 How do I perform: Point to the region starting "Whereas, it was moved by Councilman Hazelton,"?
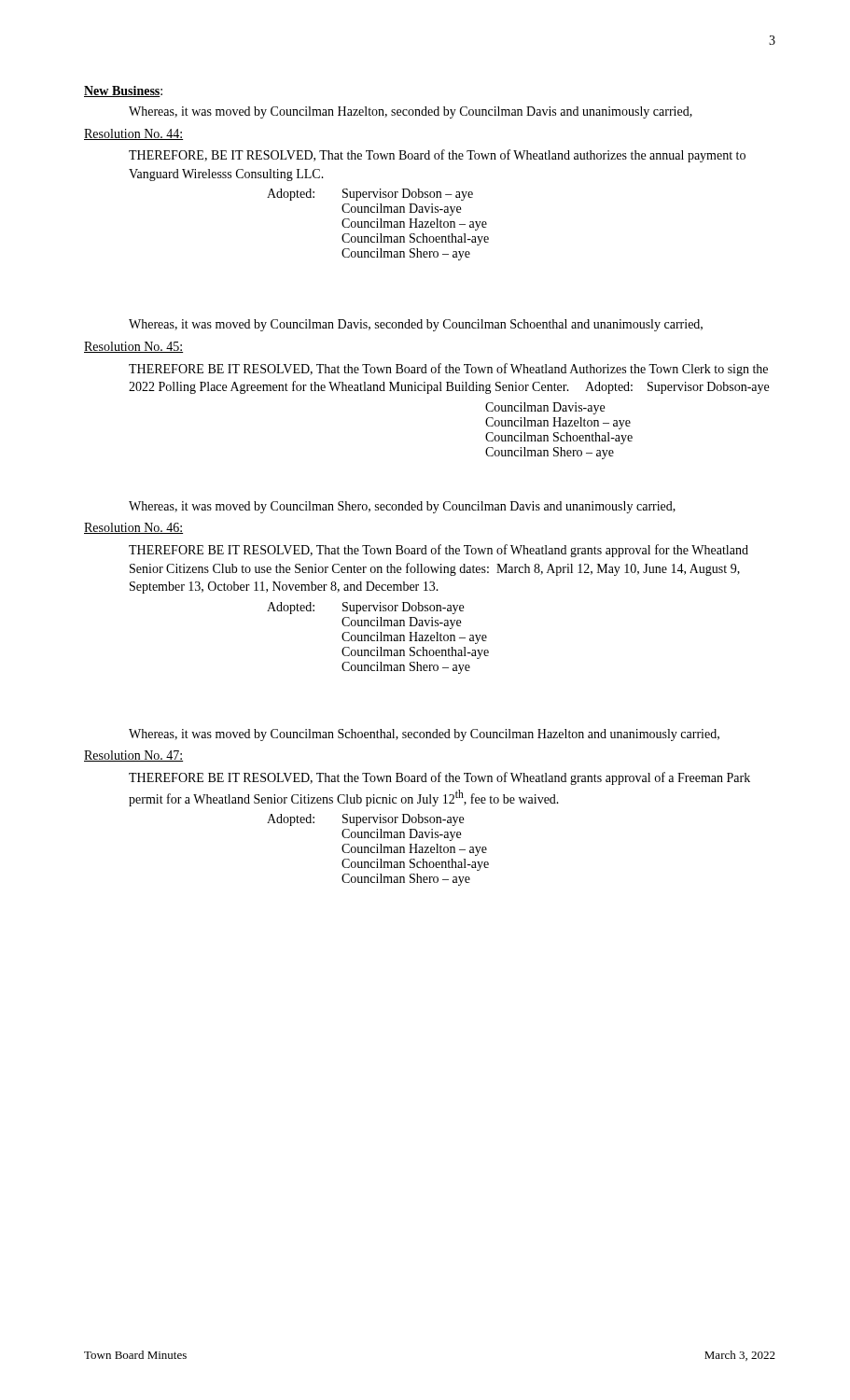click(x=452, y=112)
